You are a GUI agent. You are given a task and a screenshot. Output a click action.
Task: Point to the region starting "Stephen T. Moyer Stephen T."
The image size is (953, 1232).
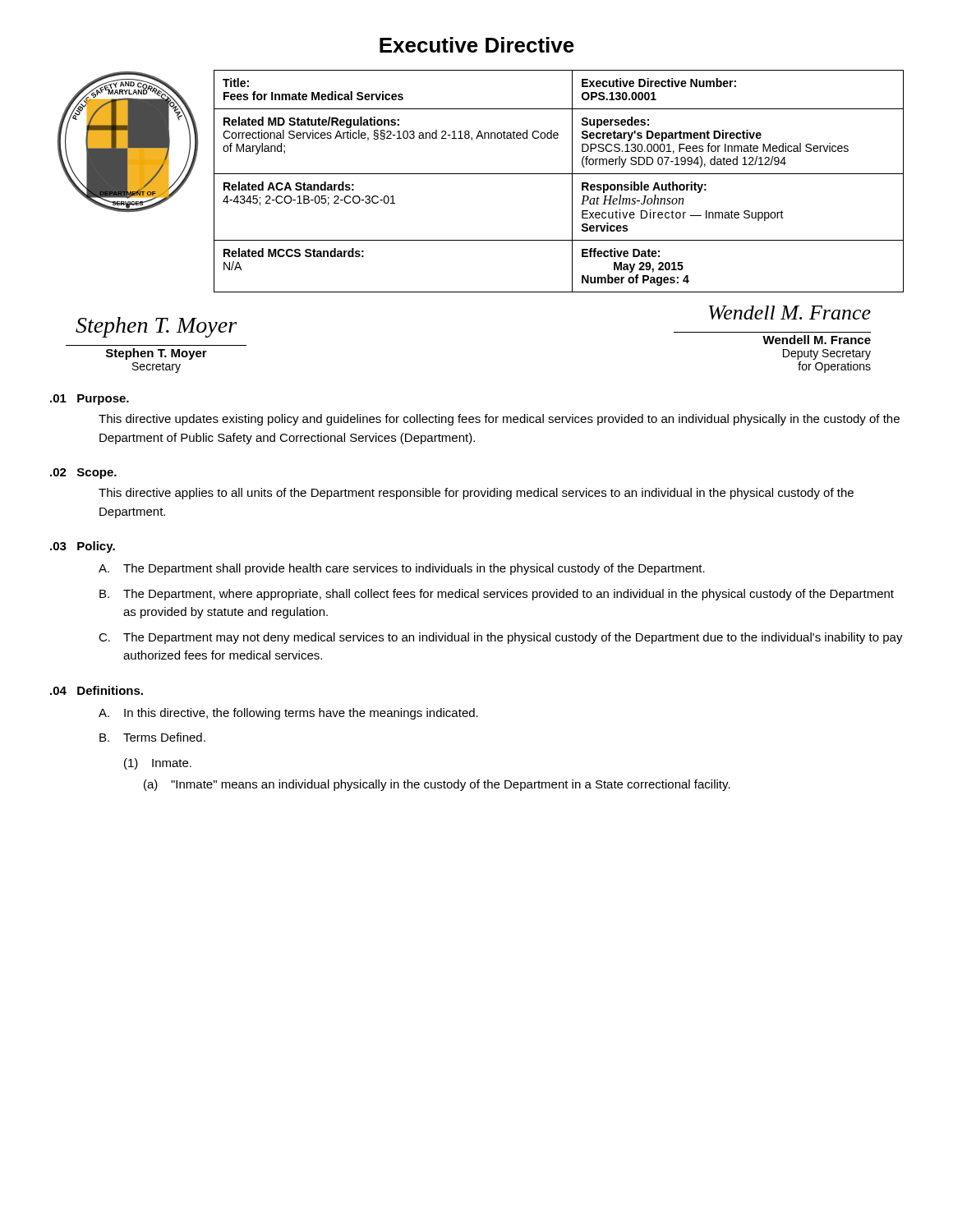(x=156, y=342)
